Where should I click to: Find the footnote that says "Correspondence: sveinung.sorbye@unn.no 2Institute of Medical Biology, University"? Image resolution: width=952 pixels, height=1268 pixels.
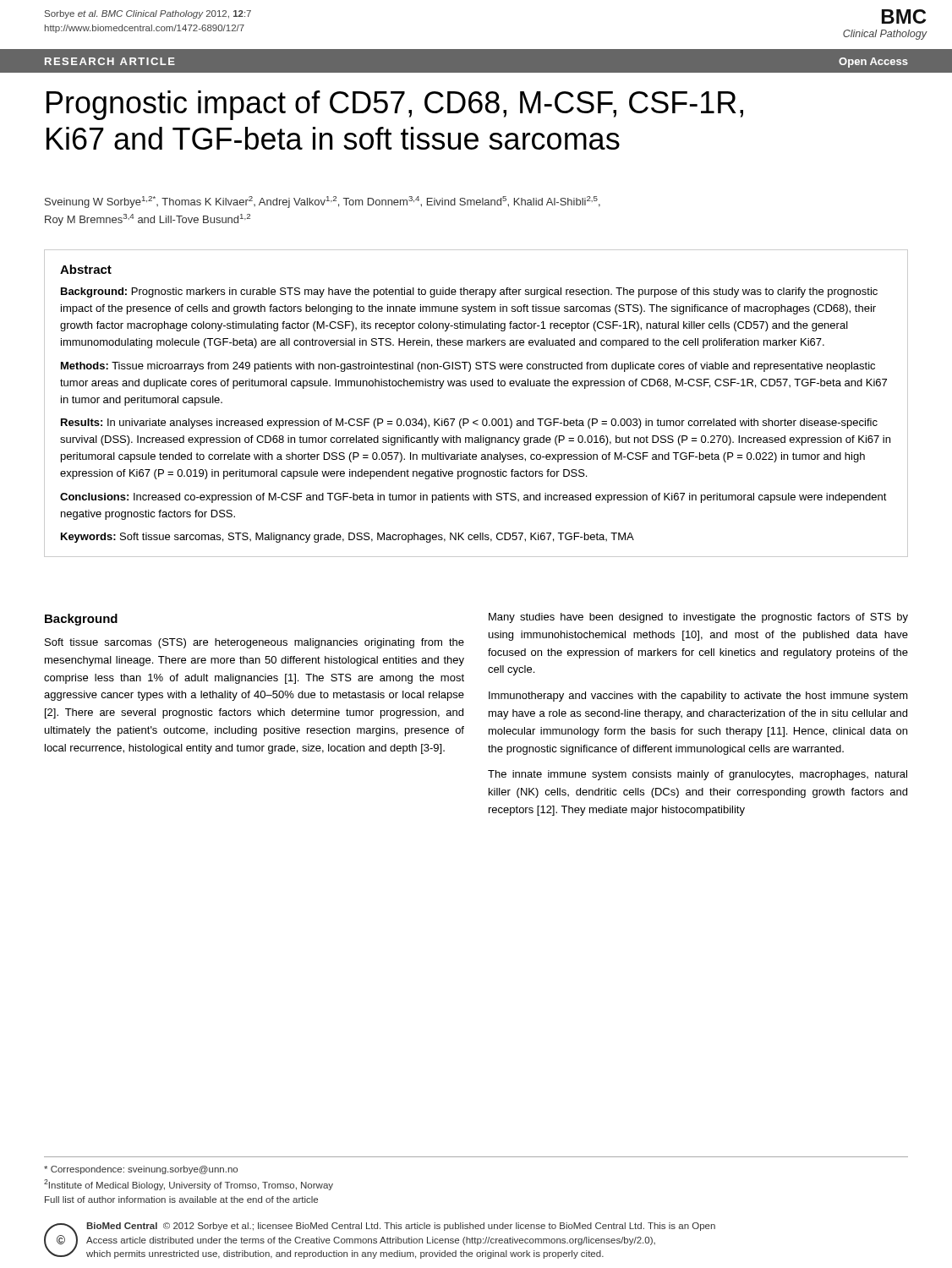(x=189, y=1184)
